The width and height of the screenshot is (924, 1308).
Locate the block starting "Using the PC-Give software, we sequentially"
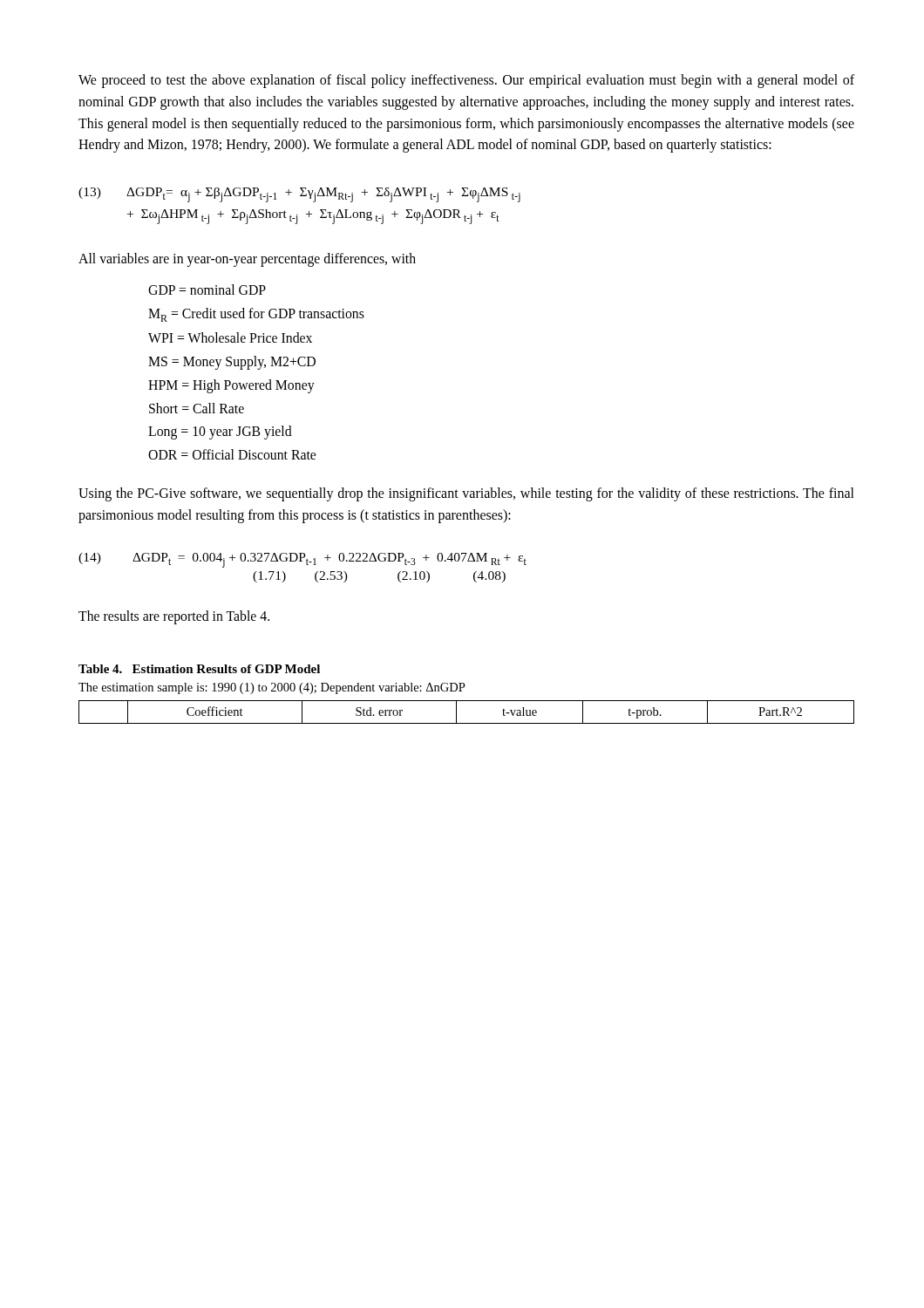click(466, 505)
